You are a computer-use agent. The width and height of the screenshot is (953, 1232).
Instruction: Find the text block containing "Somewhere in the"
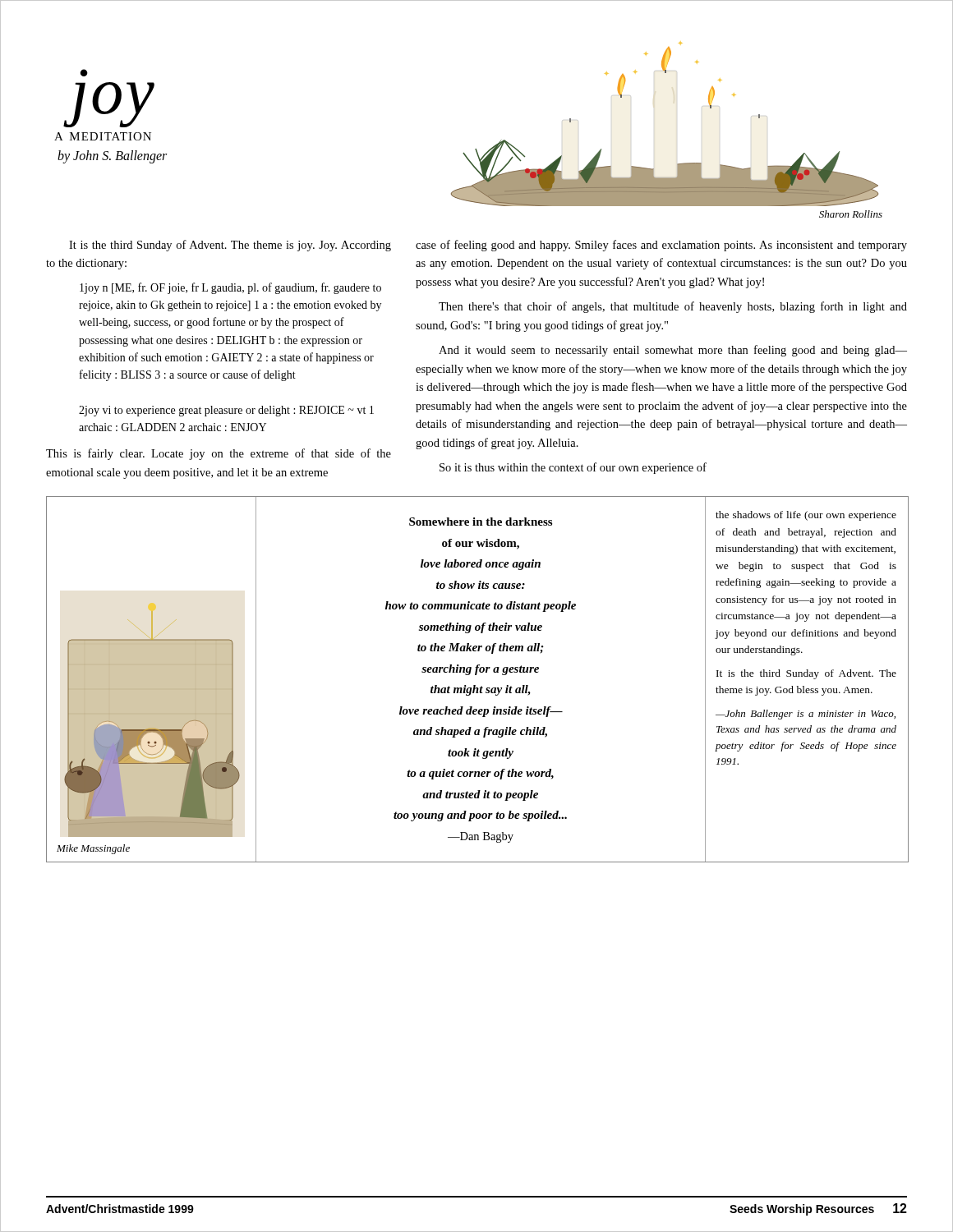tap(481, 679)
